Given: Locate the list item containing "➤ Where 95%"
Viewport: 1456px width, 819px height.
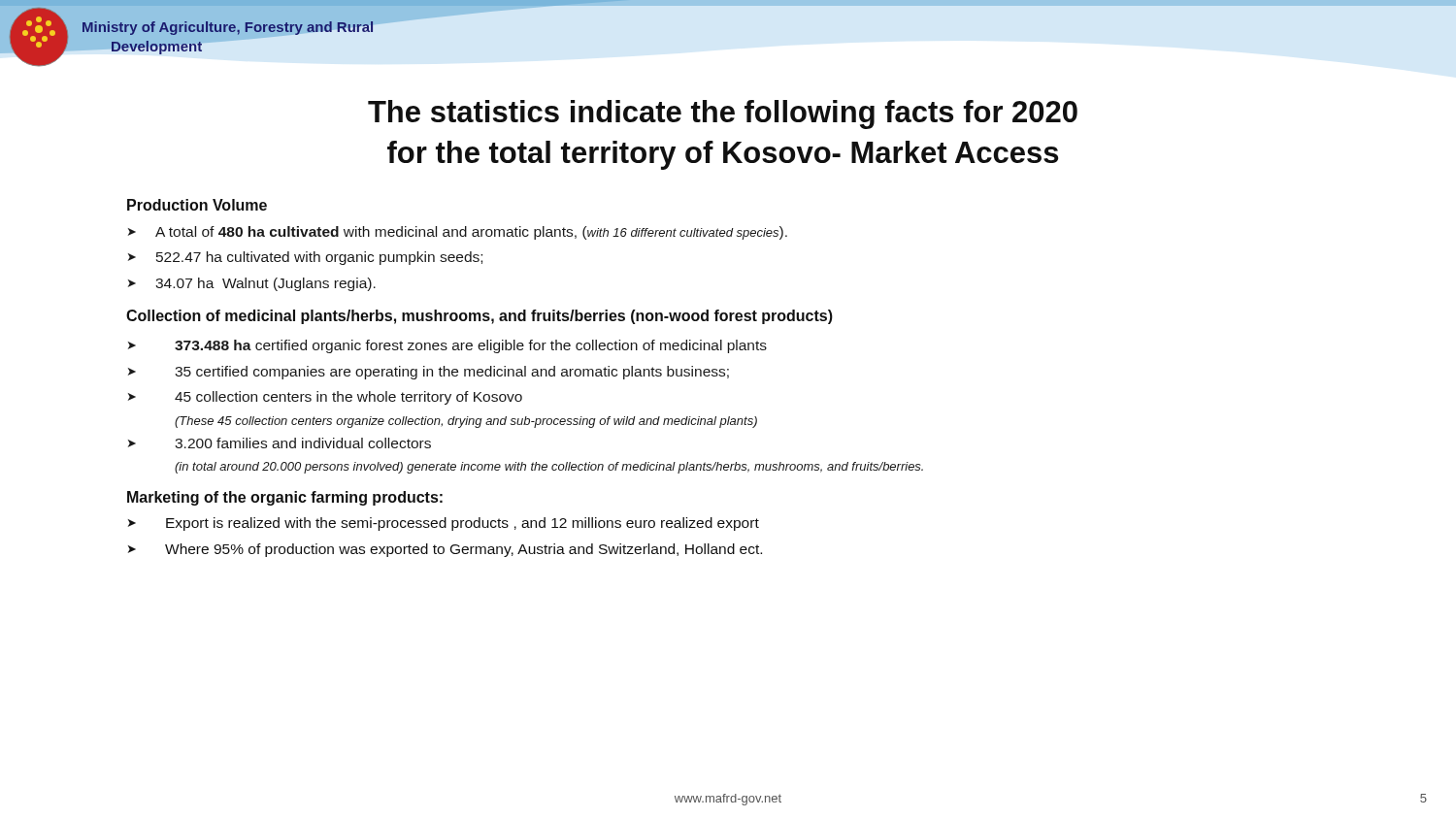Looking at the screenshot, I should click(x=445, y=549).
